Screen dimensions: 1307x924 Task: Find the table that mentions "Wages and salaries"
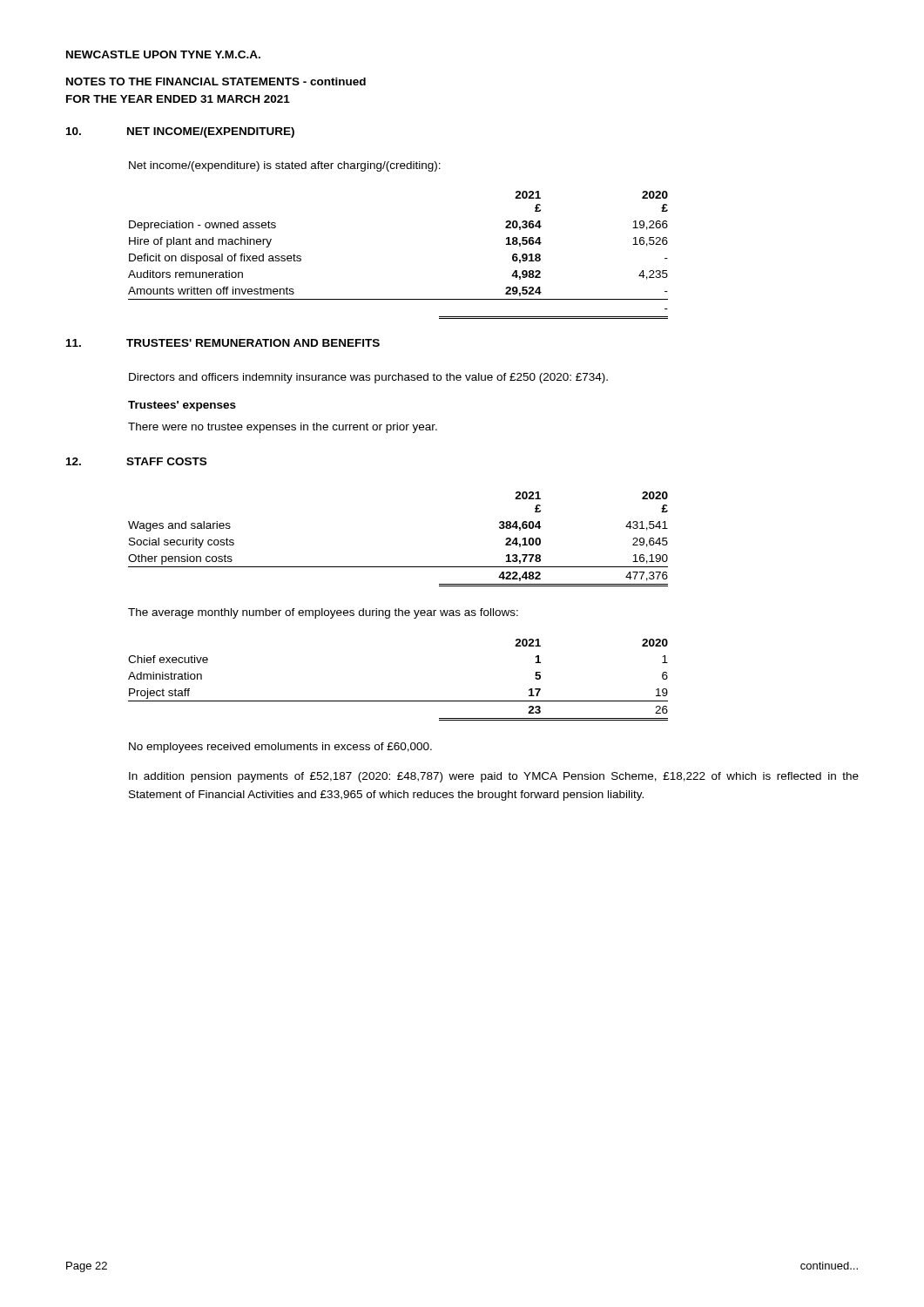point(462,537)
